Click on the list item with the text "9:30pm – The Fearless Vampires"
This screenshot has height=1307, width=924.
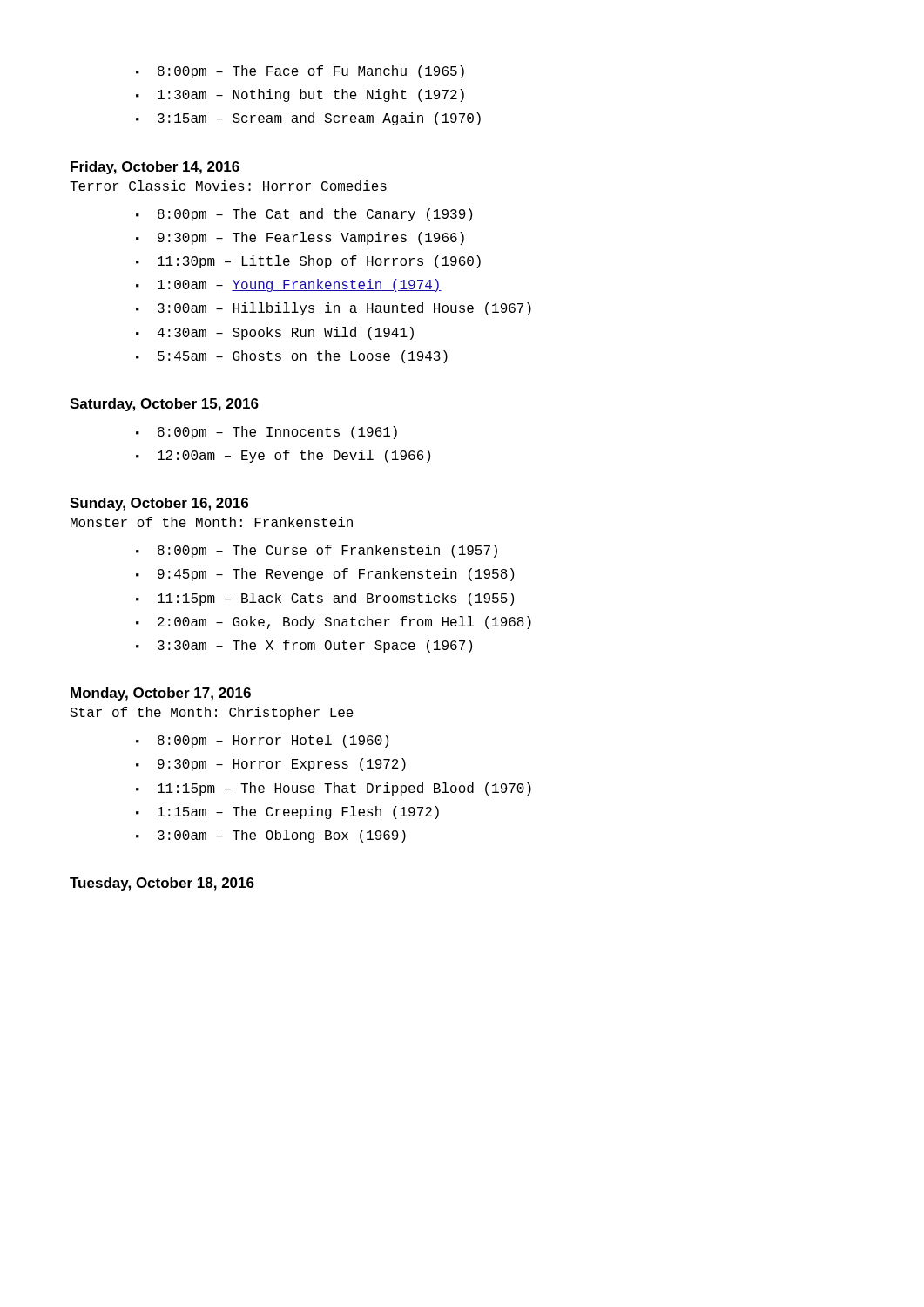click(311, 239)
